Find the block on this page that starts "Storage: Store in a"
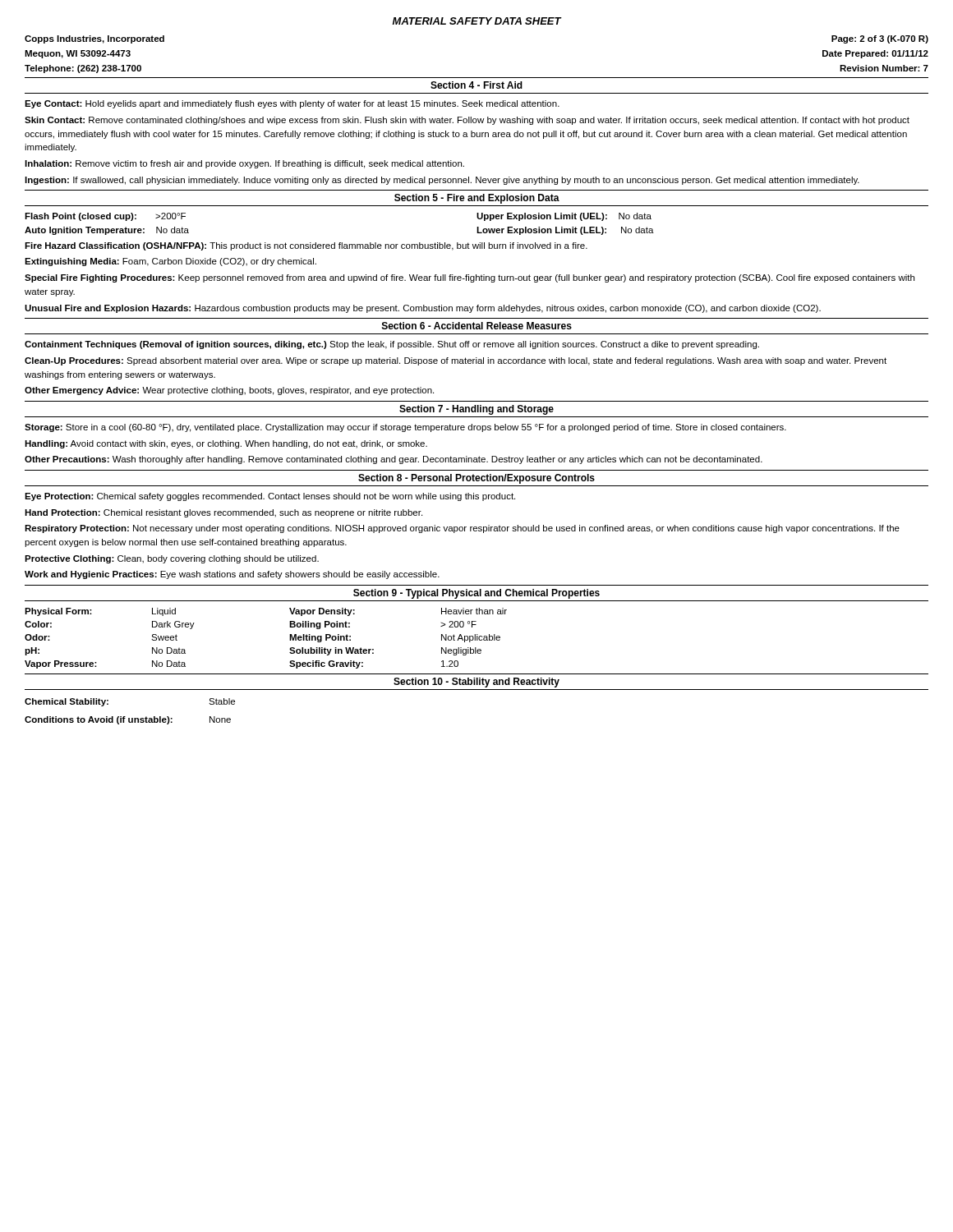This screenshot has width=953, height=1232. (x=405, y=428)
